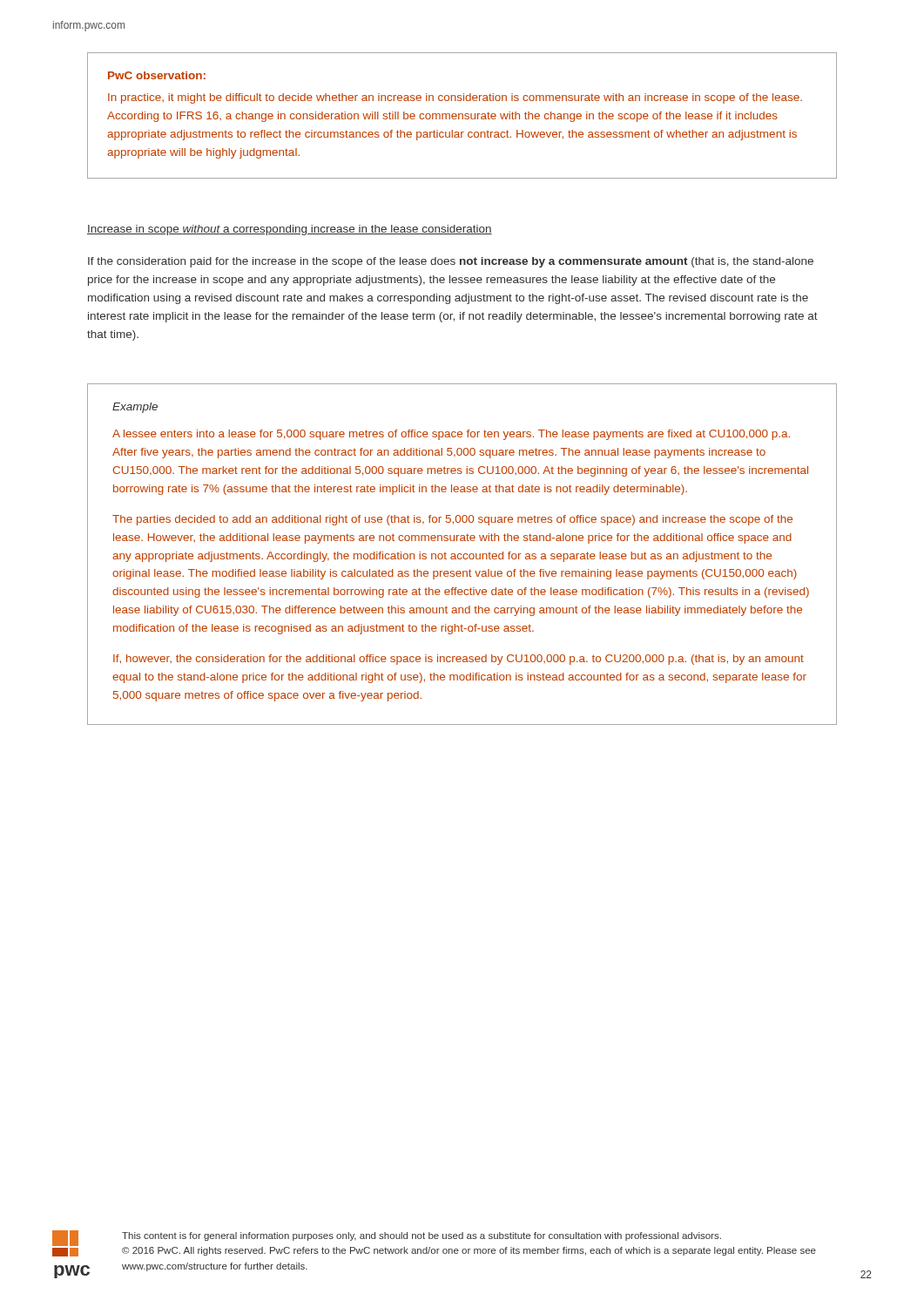Where is the section header that starts "Increase in scope"?
The image size is (924, 1307).
coord(289,229)
